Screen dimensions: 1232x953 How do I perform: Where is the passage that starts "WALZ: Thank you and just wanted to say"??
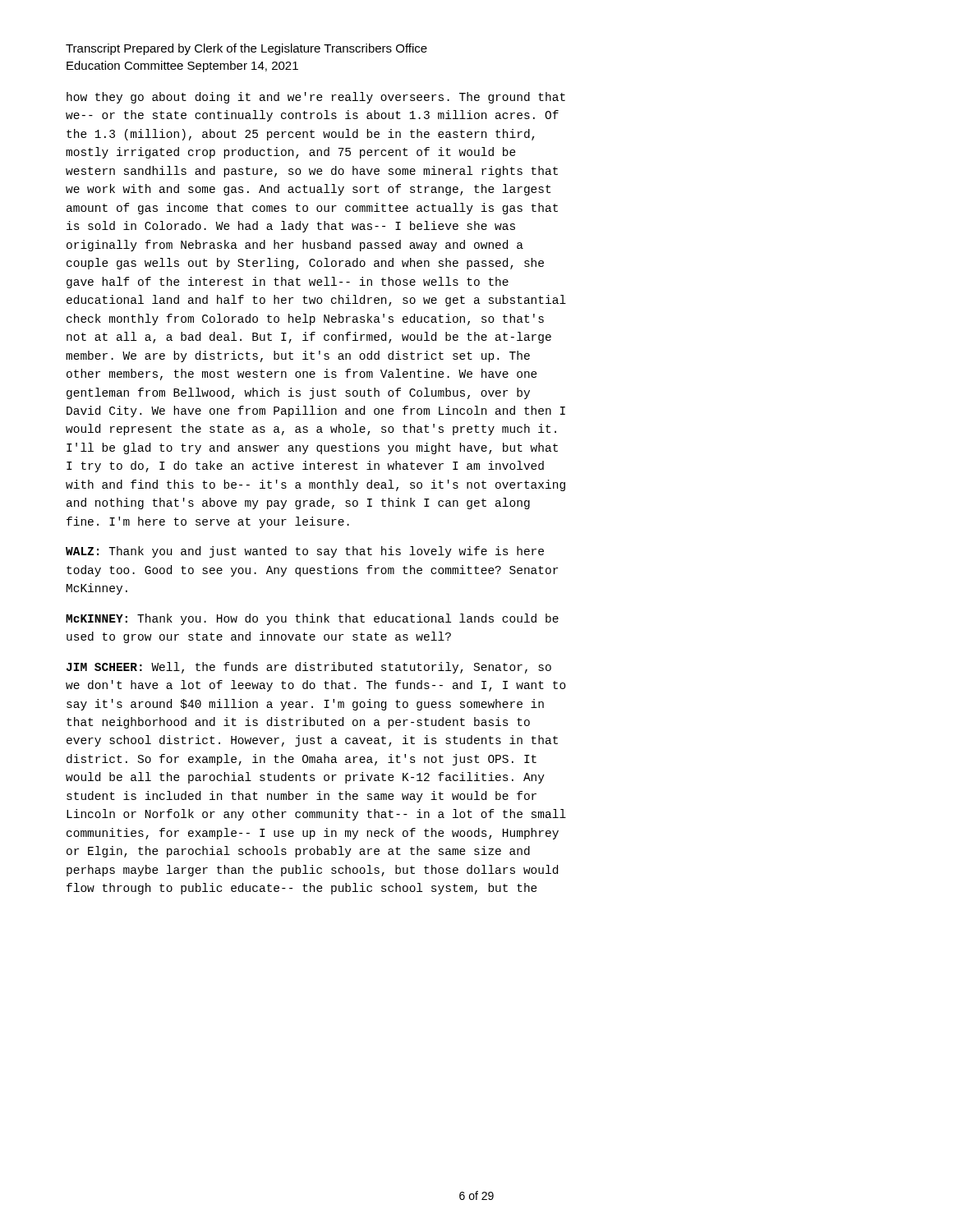tap(312, 571)
